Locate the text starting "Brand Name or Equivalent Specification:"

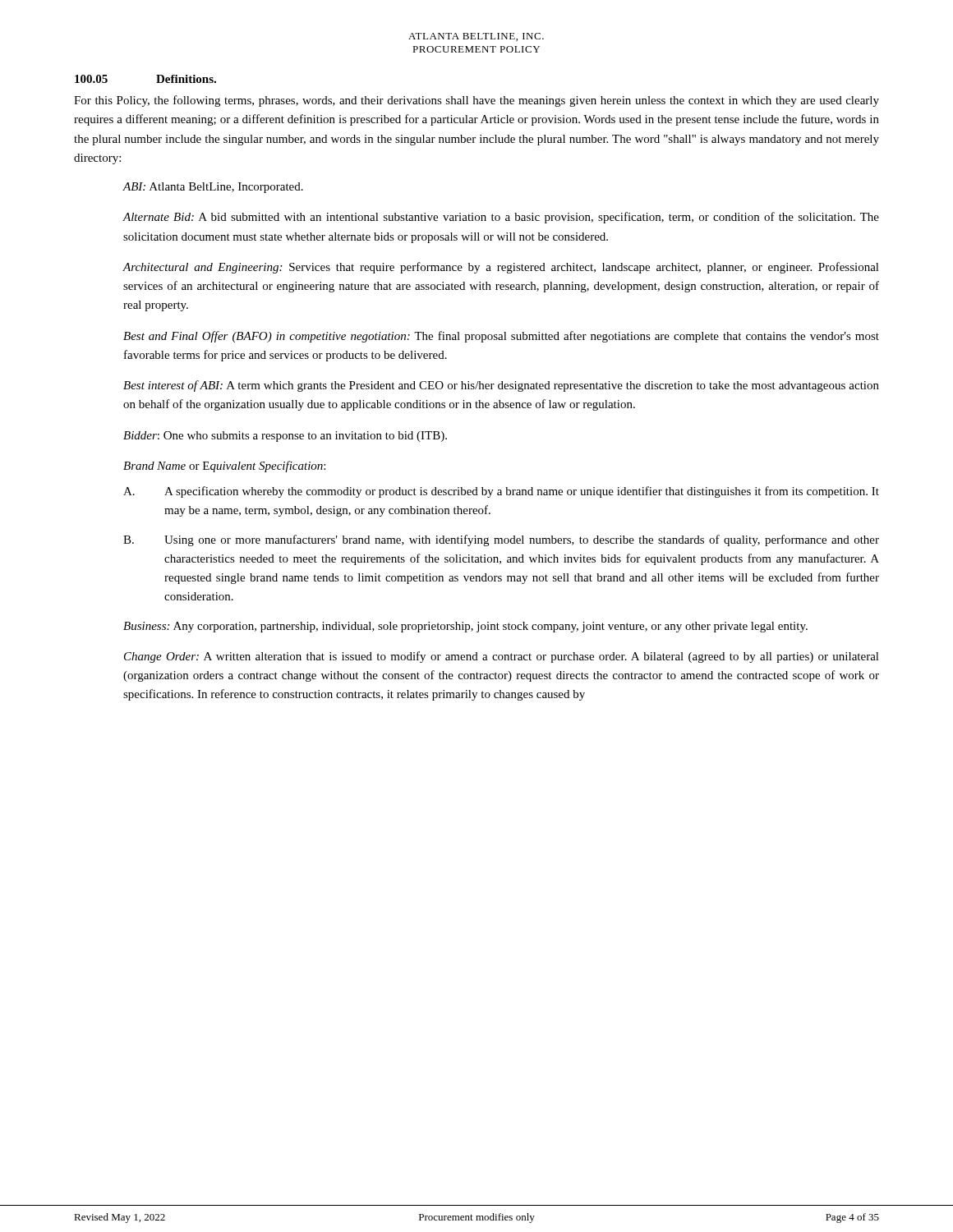pos(225,466)
